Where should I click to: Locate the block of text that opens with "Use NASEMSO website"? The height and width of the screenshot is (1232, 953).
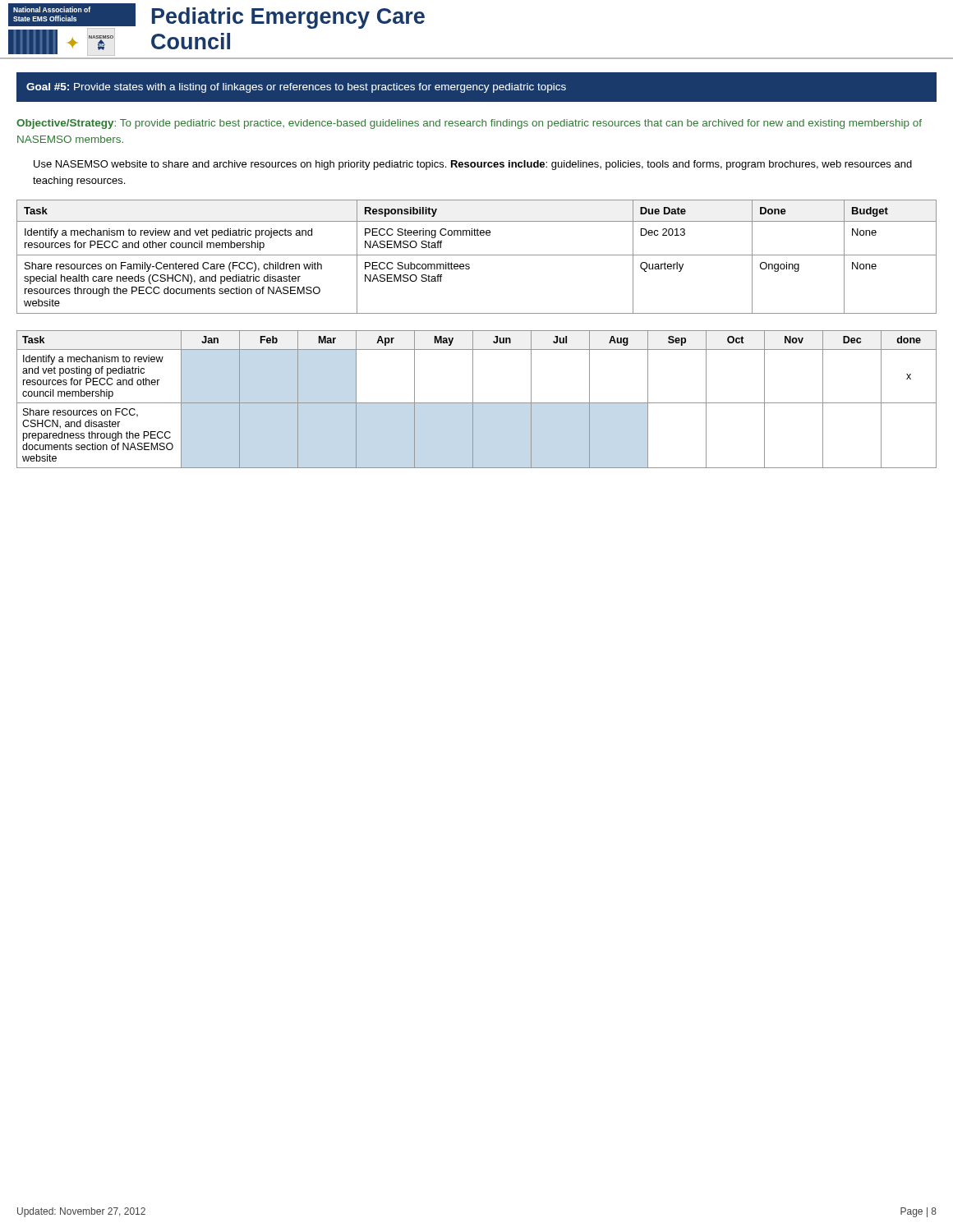(472, 172)
